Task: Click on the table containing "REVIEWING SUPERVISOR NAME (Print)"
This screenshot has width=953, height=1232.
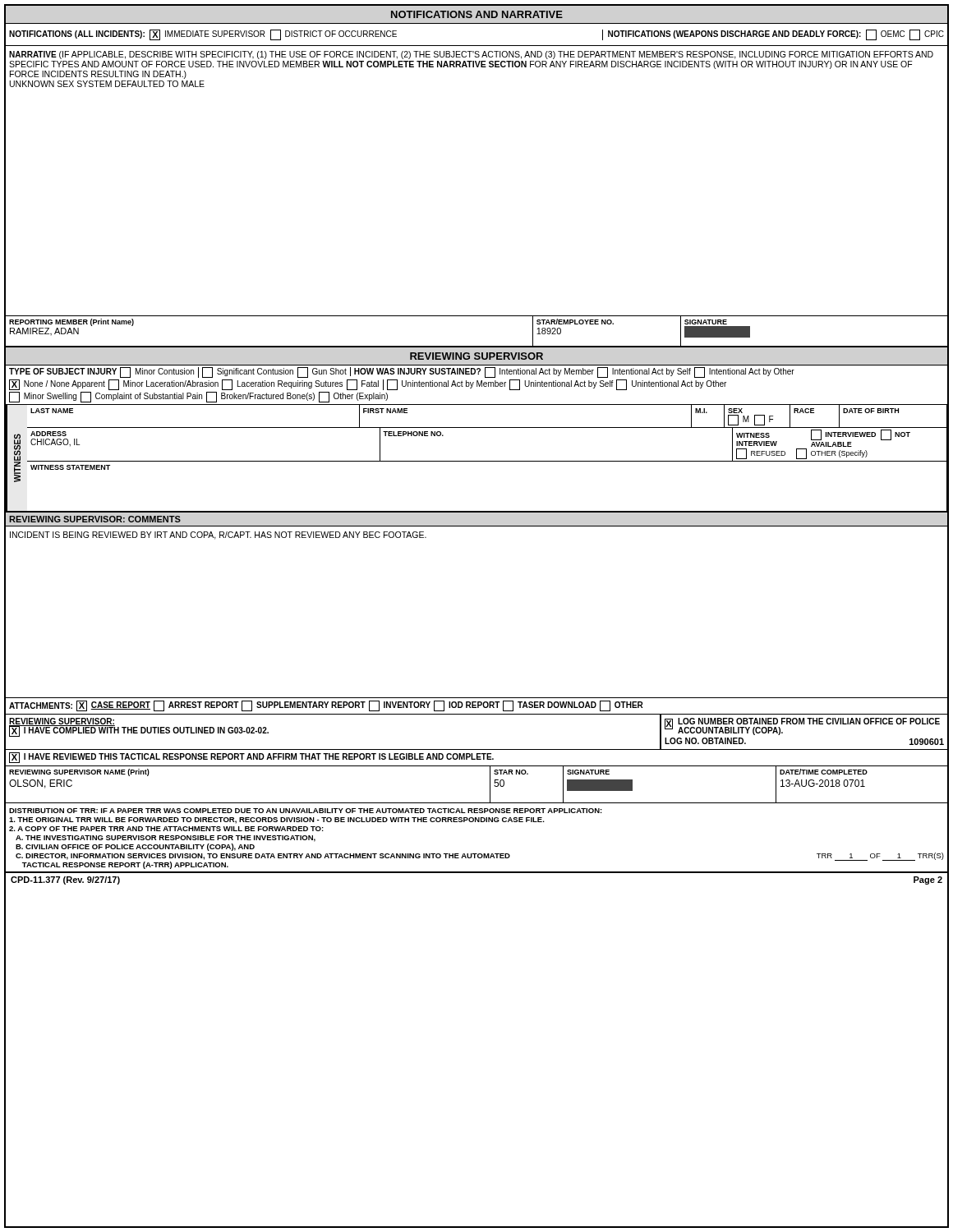Action: 476,785
